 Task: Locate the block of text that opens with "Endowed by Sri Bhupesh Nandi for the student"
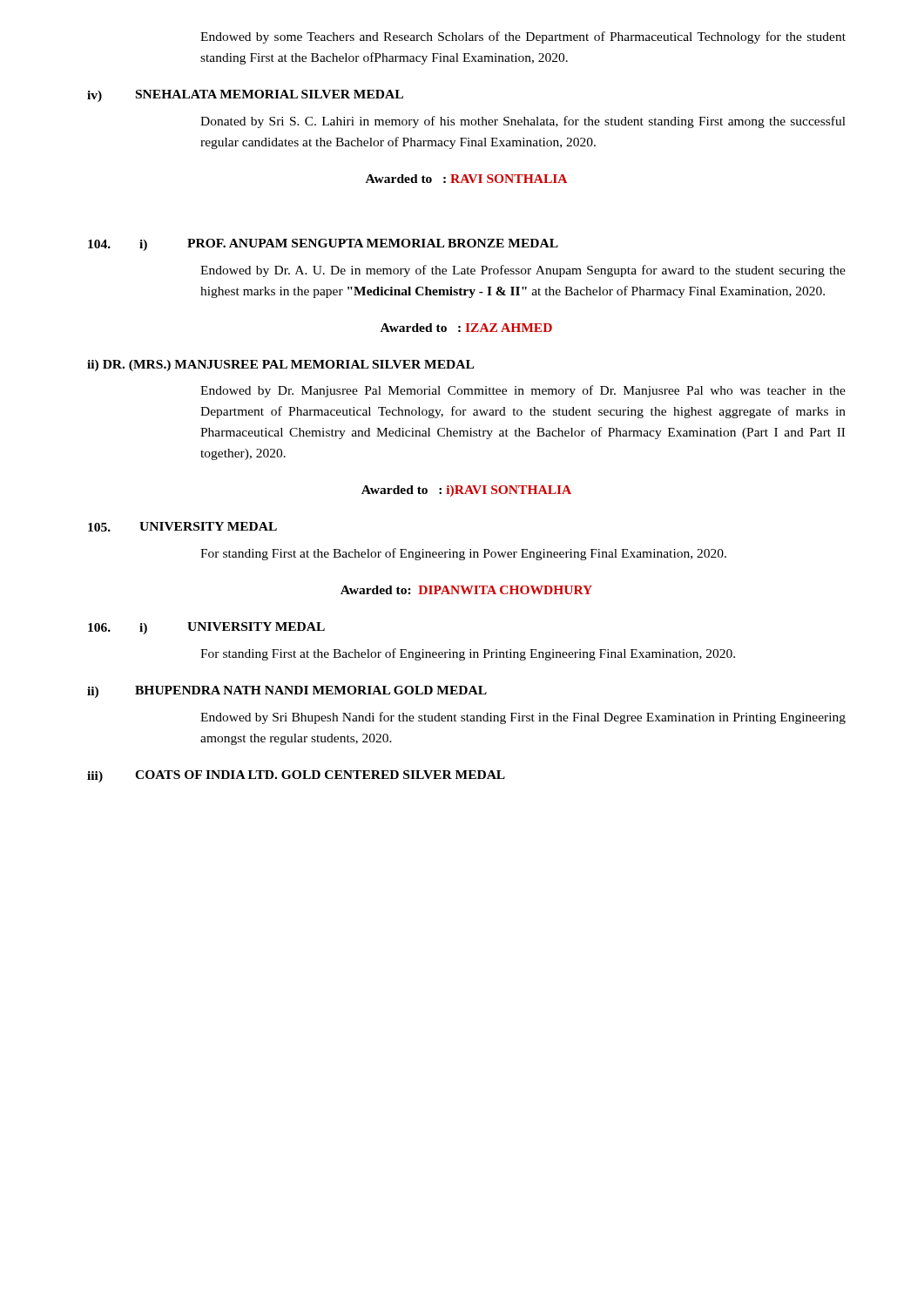click(523, 728)
